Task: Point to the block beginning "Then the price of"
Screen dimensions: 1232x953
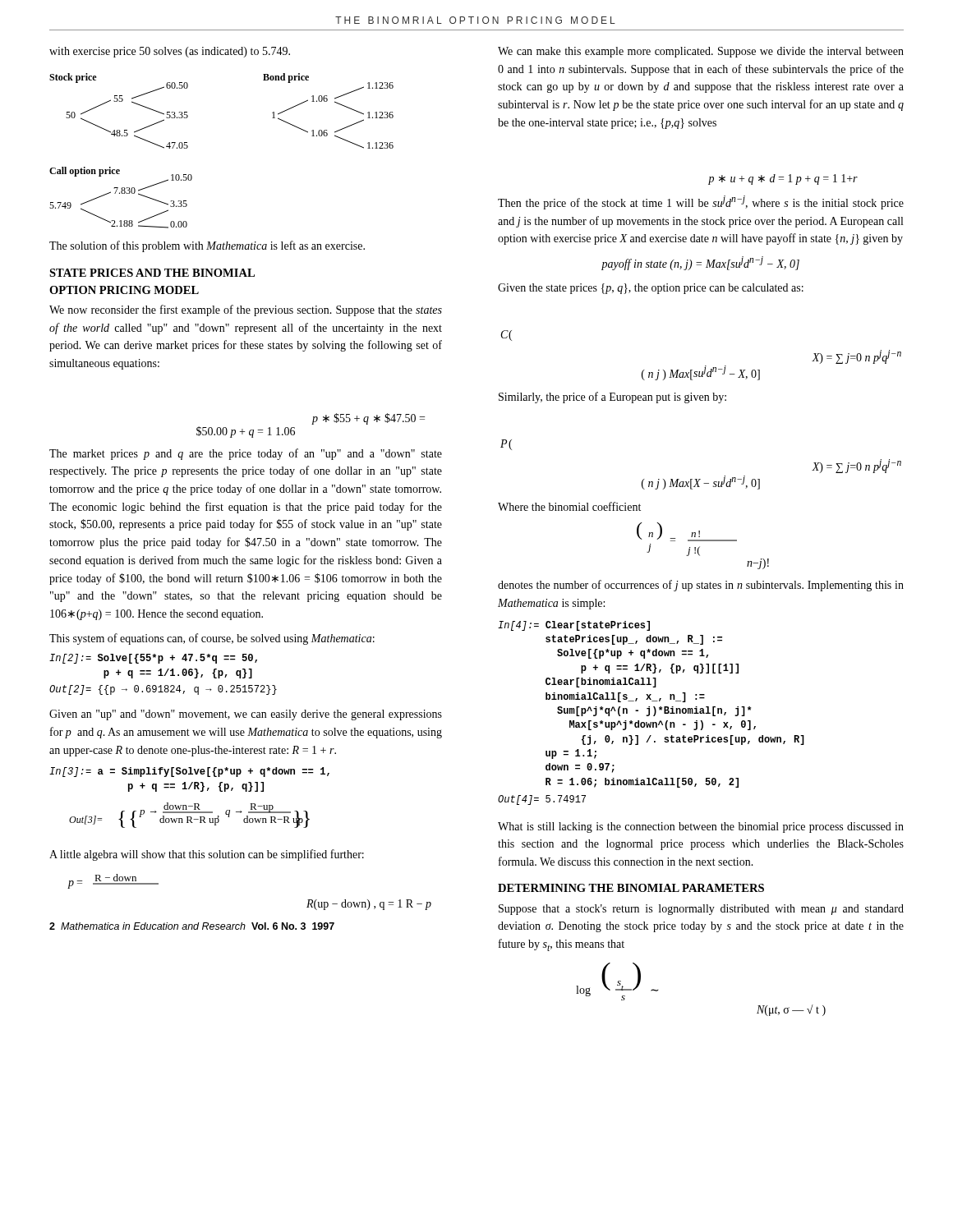Action: tap(701, 220)
